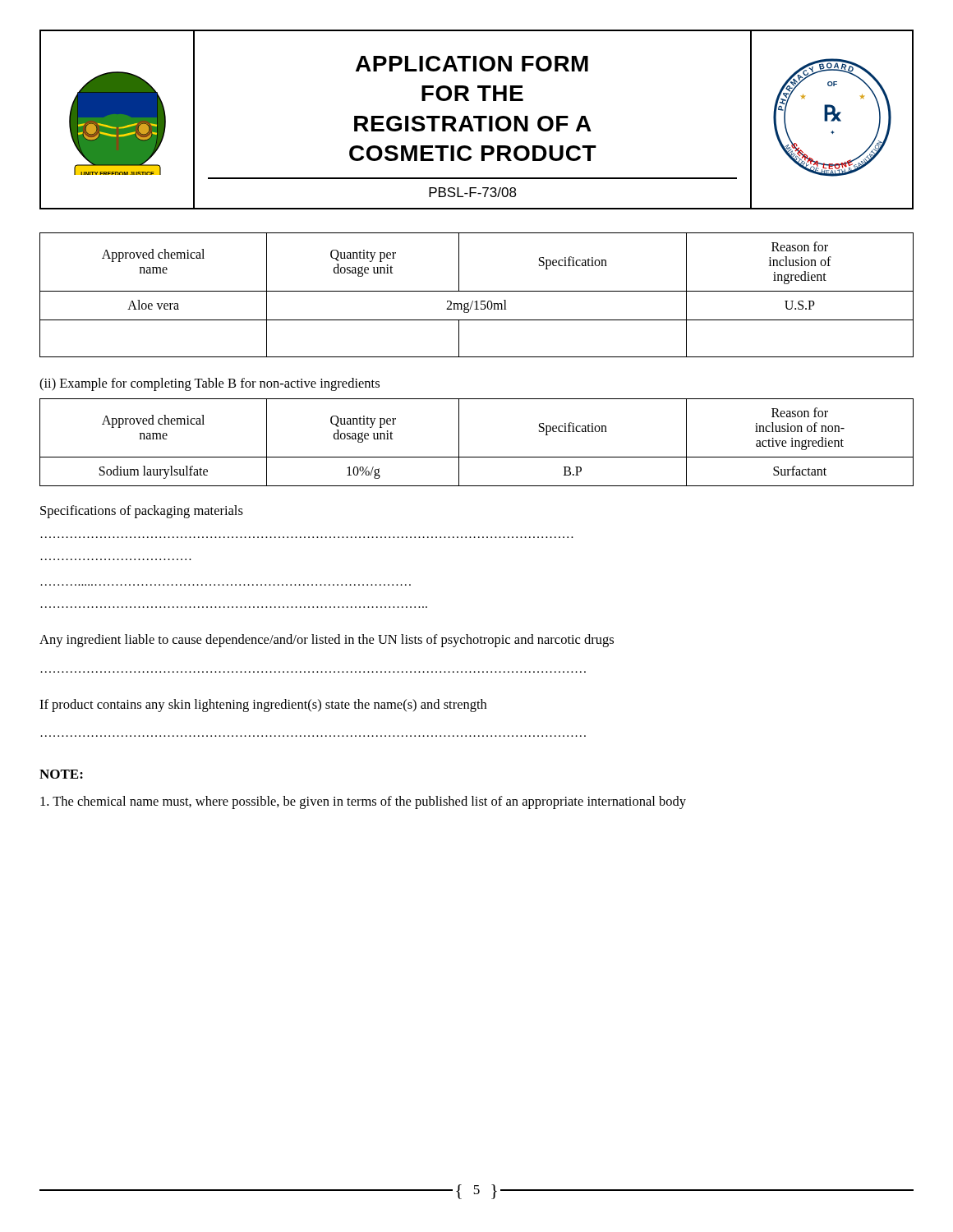Point to the block starting "If product contains"

263,704
